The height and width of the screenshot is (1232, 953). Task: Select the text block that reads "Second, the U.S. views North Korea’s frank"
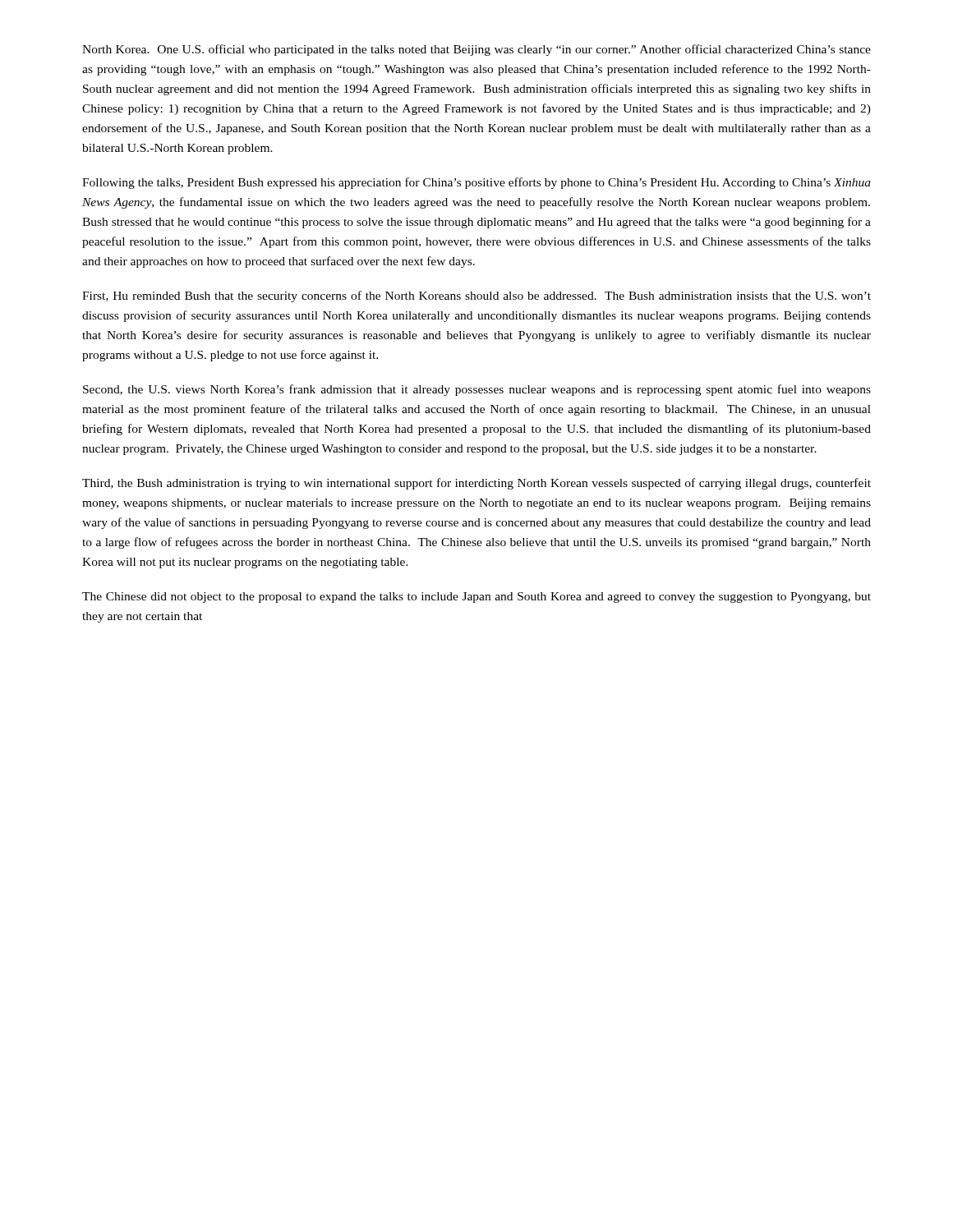pyautogui.click(x=476, y=419)
